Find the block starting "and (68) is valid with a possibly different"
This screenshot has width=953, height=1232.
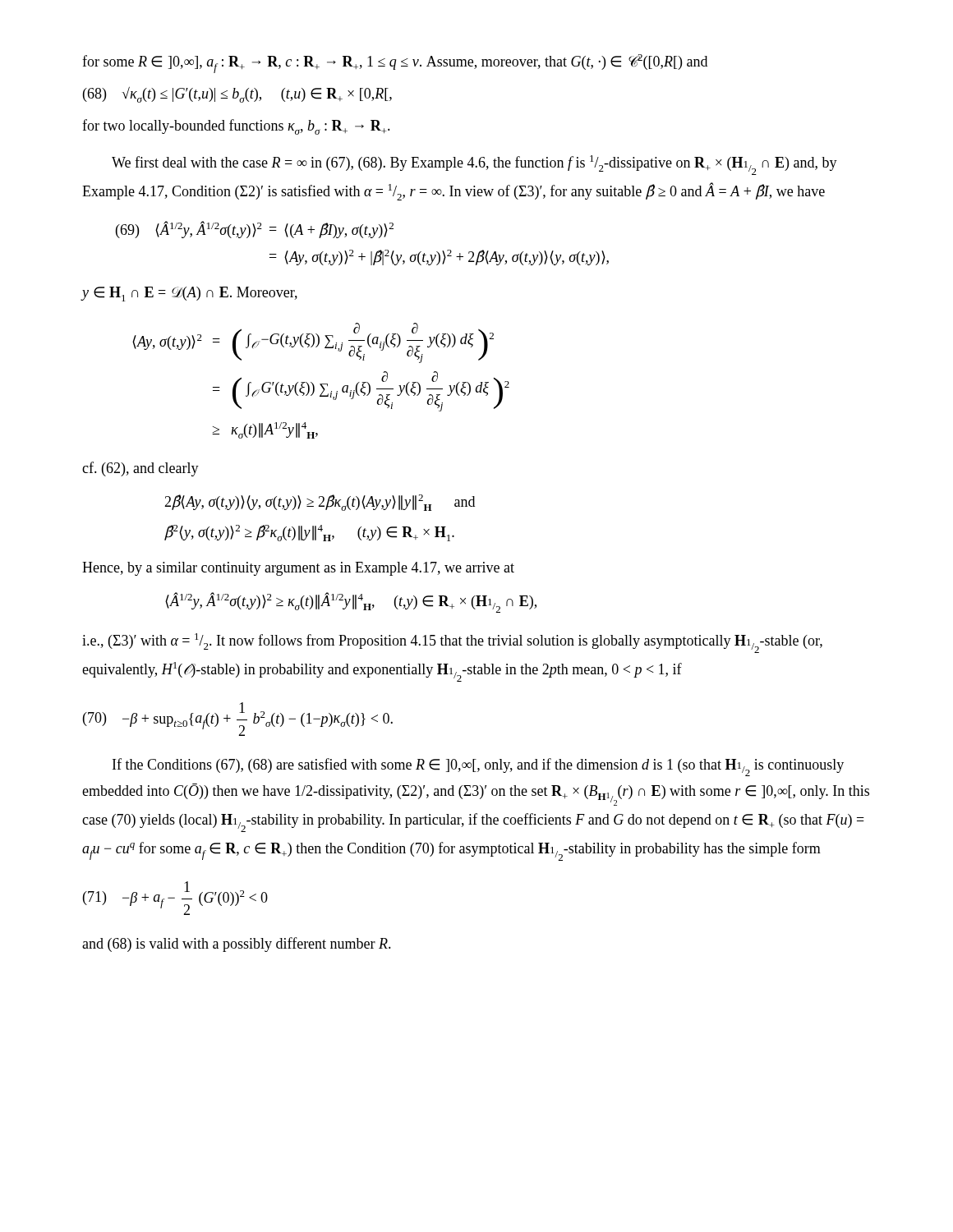point(237,943)
